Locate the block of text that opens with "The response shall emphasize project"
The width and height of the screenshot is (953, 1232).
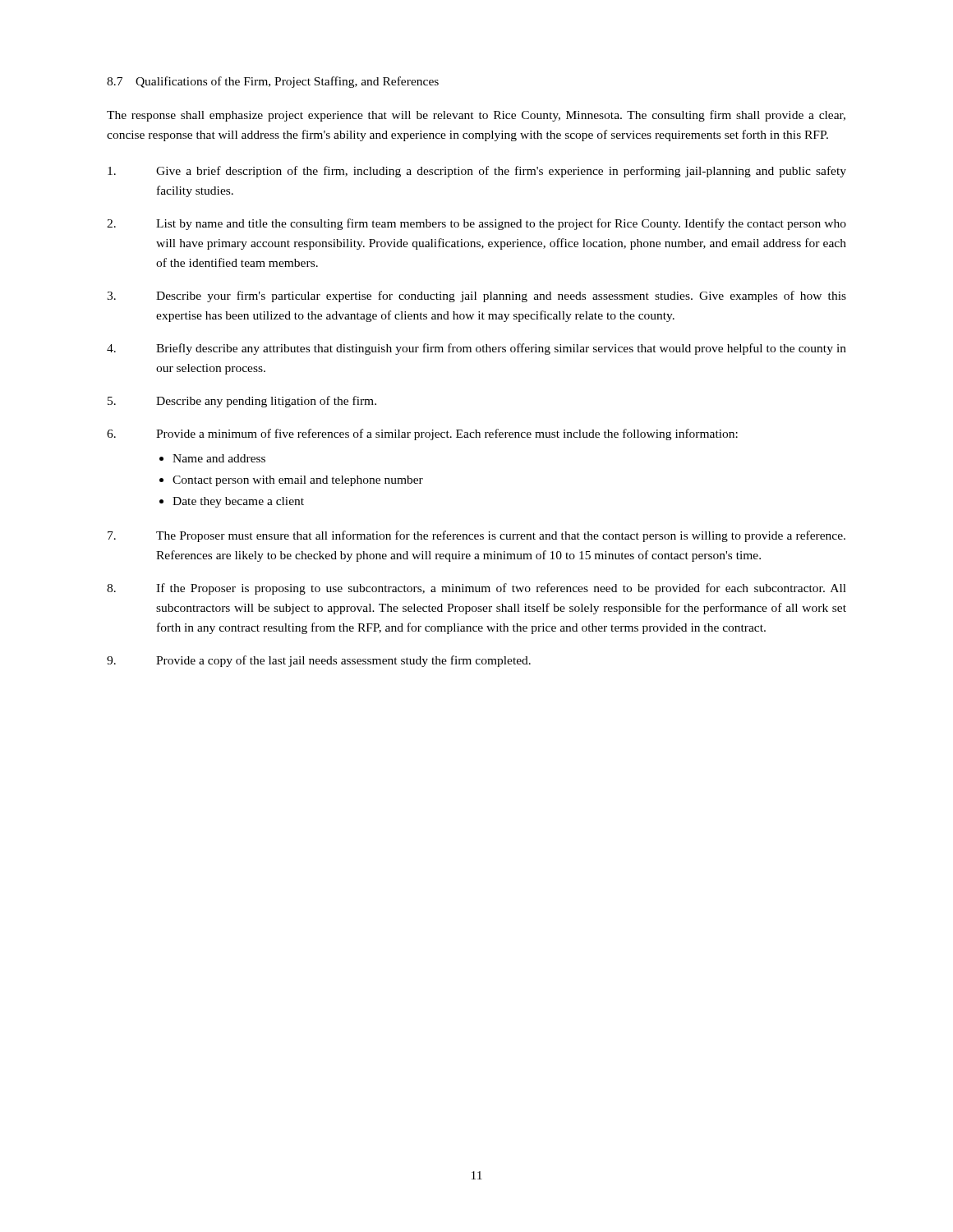(476, 124)
